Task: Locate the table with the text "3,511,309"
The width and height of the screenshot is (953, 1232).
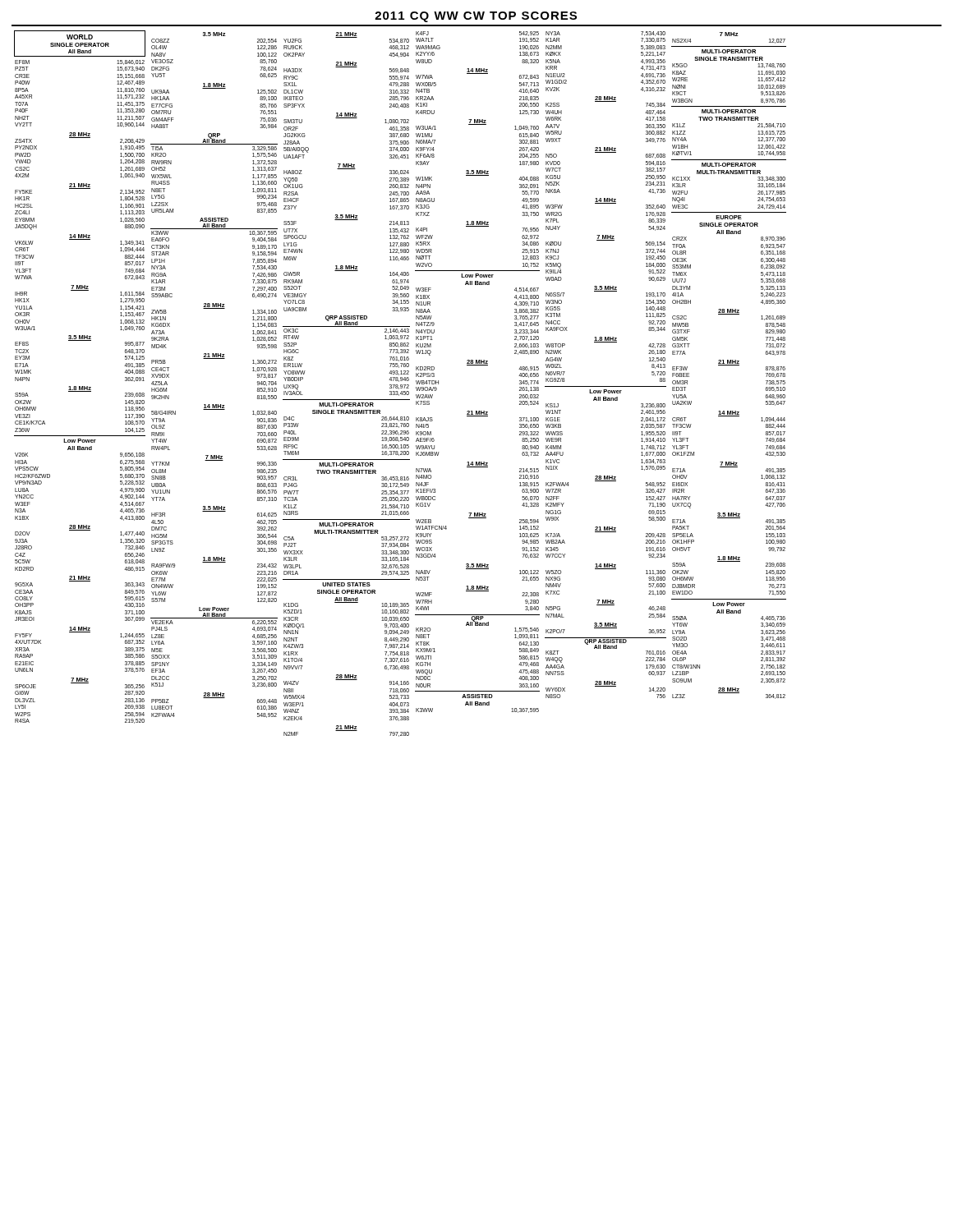Action: 214,654
